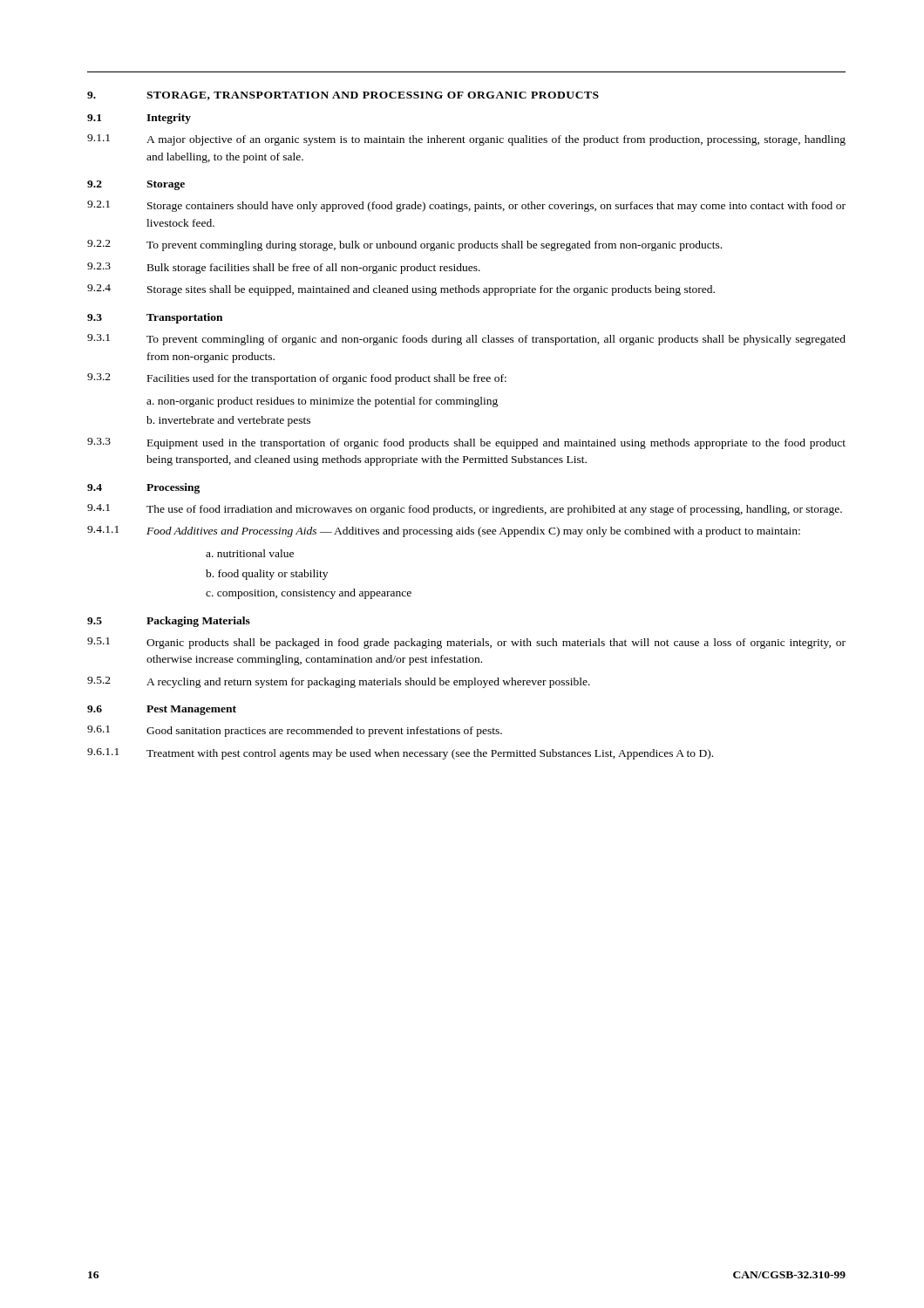Select the passage starting "4.1.1 Food Additives and Processing"
924x1308 pixels.
[444, 531]
